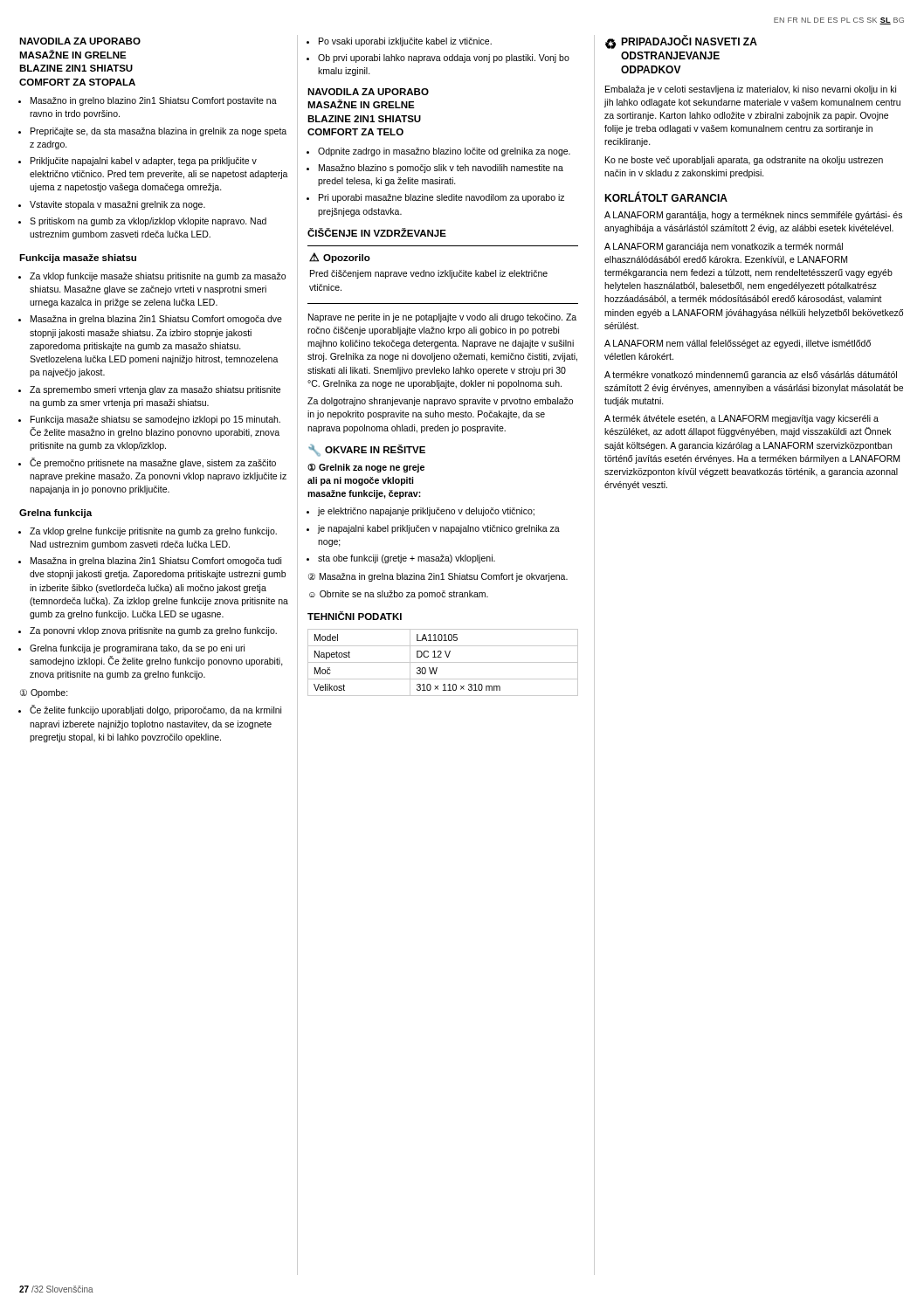The height and width of the screenshot is (1310, 924).
Task: Locate the list item containing "Grelna funkcija je programirana"
Action: [156, 661]
